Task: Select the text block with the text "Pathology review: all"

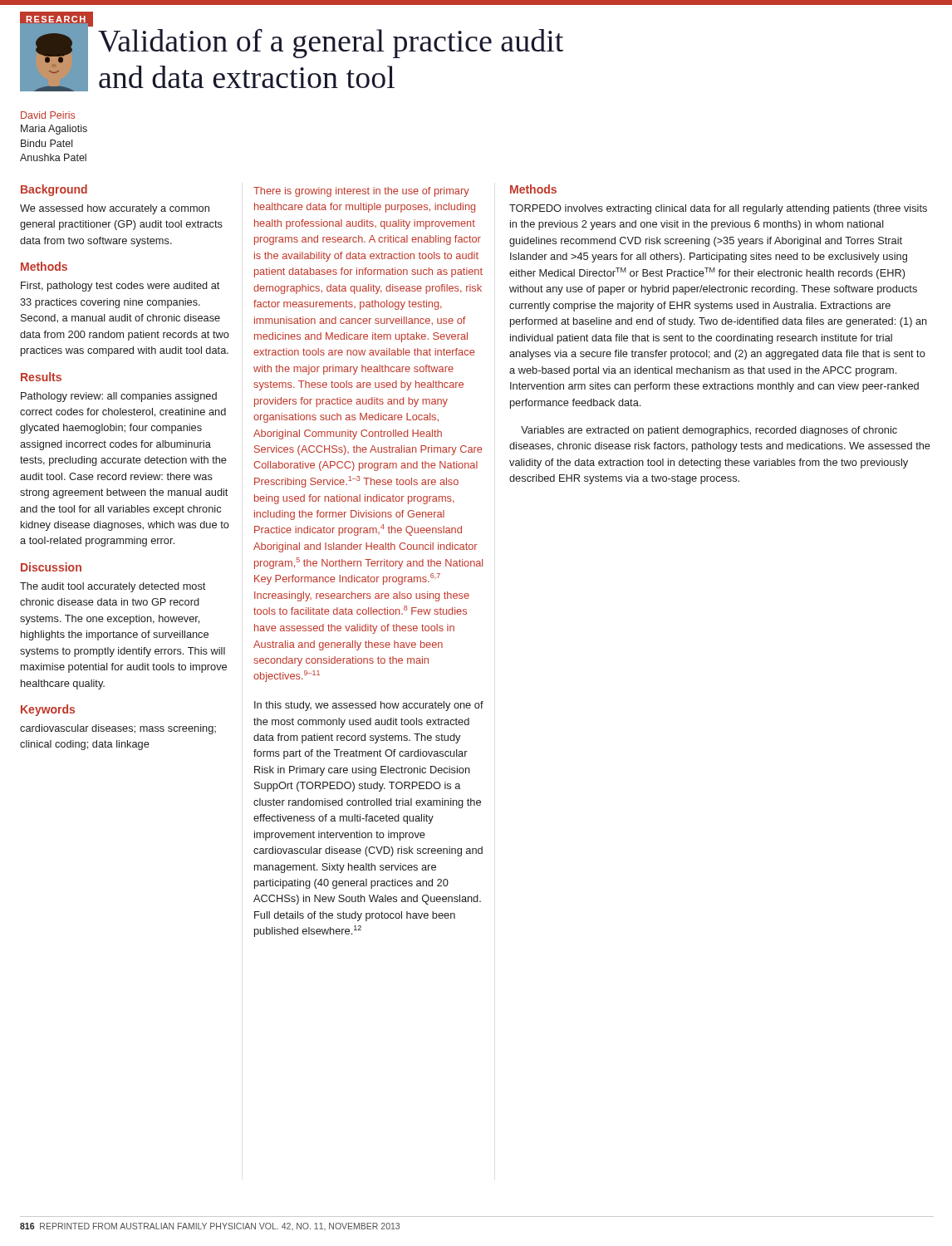Action: coord(125,468)
